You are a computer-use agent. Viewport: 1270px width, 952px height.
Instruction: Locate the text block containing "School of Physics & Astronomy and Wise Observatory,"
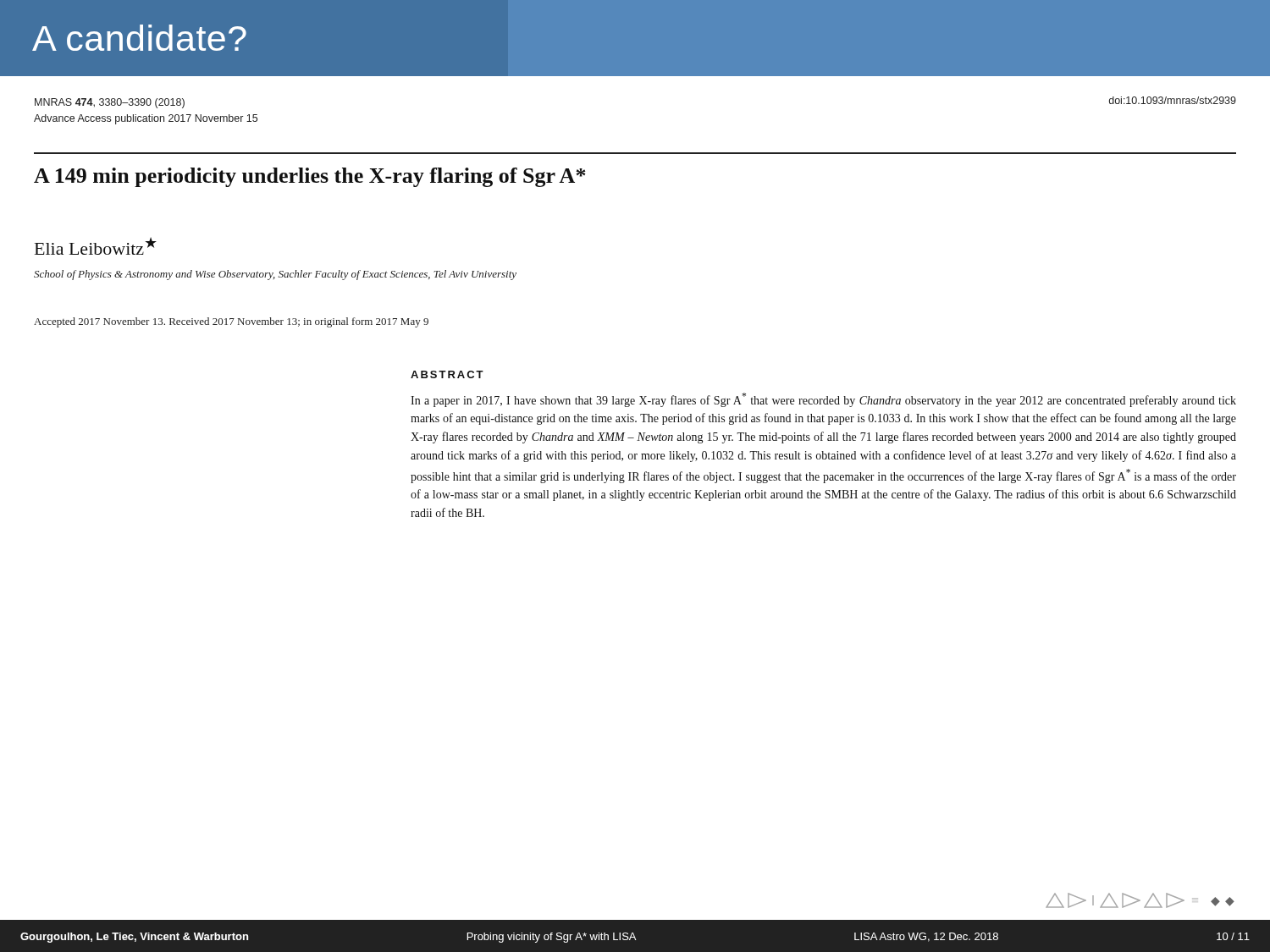275,274
